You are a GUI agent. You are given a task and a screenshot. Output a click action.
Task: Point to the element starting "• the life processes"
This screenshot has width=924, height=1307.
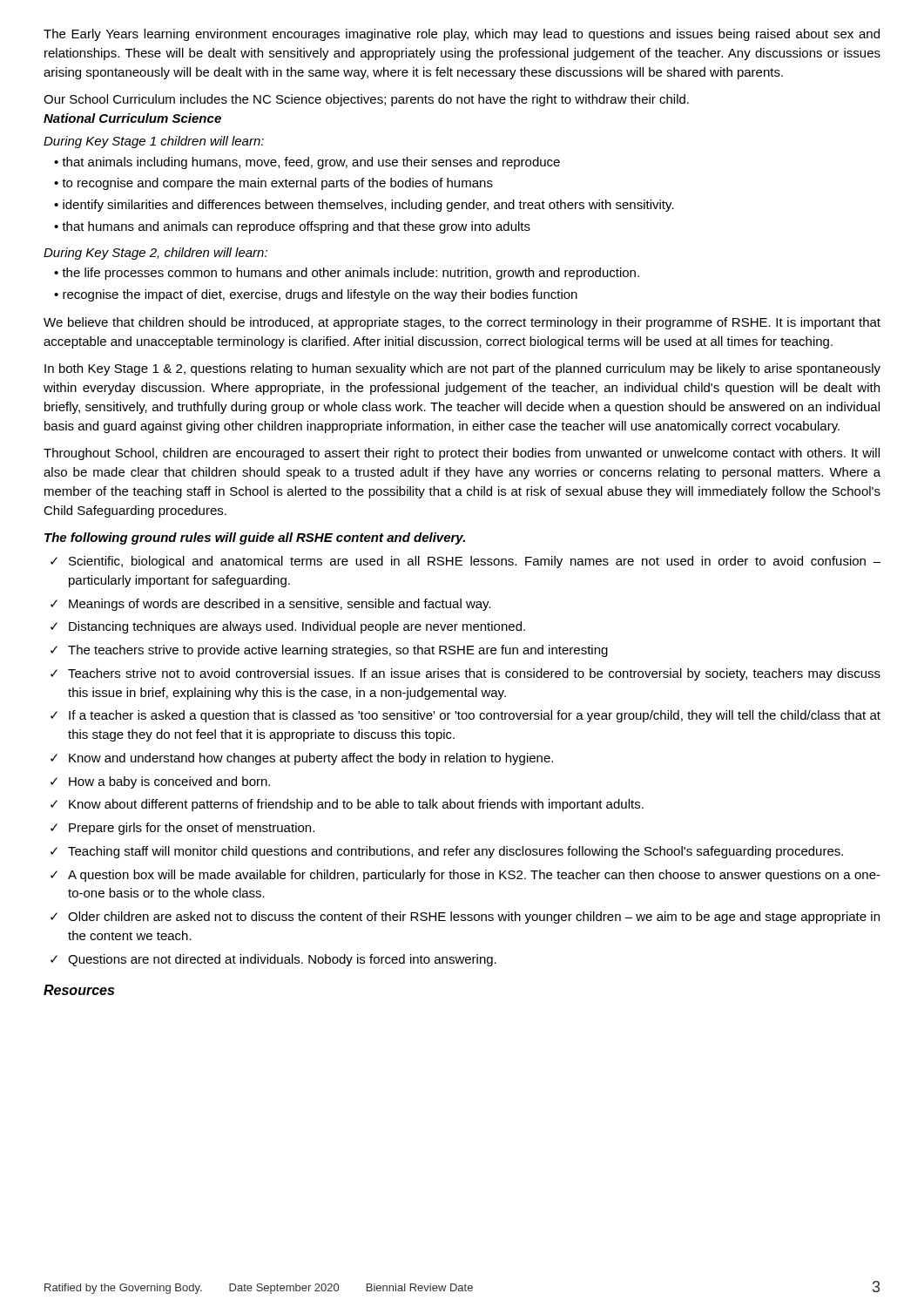(462, 273)
